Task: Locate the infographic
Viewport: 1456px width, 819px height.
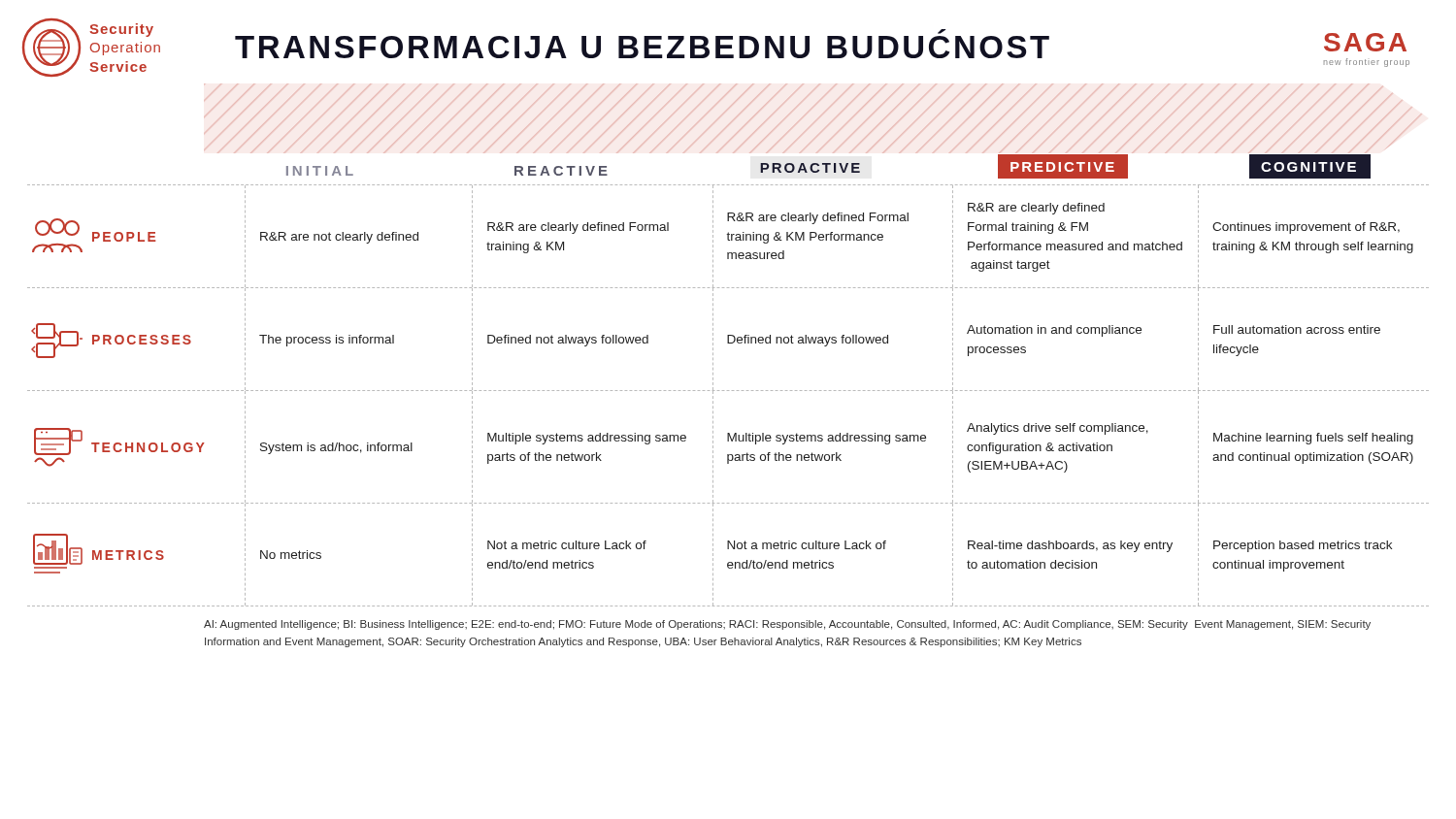Action: pos(816,118)
